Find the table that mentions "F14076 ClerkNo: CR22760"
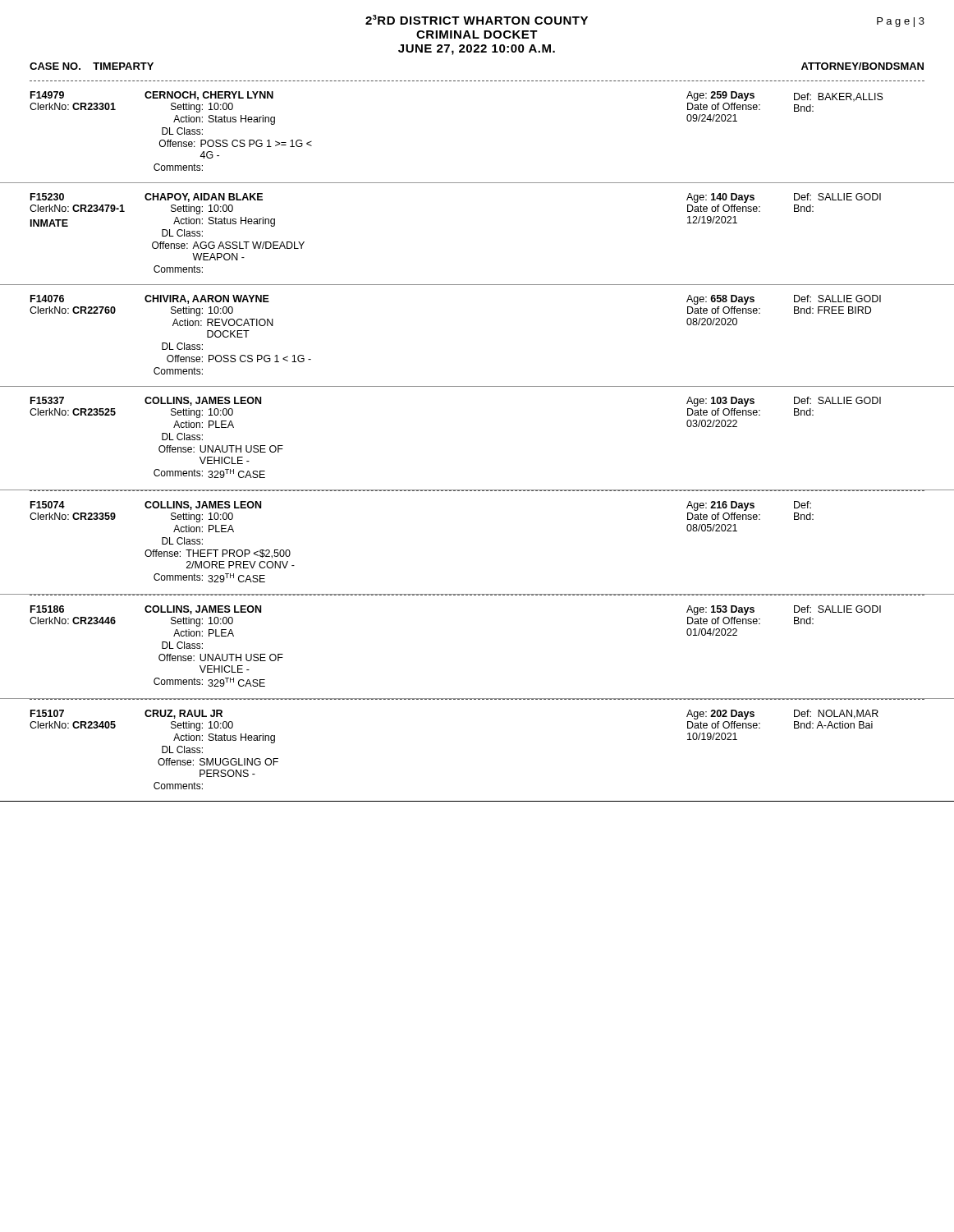954x1232 pixels. (x=477, y=336)
